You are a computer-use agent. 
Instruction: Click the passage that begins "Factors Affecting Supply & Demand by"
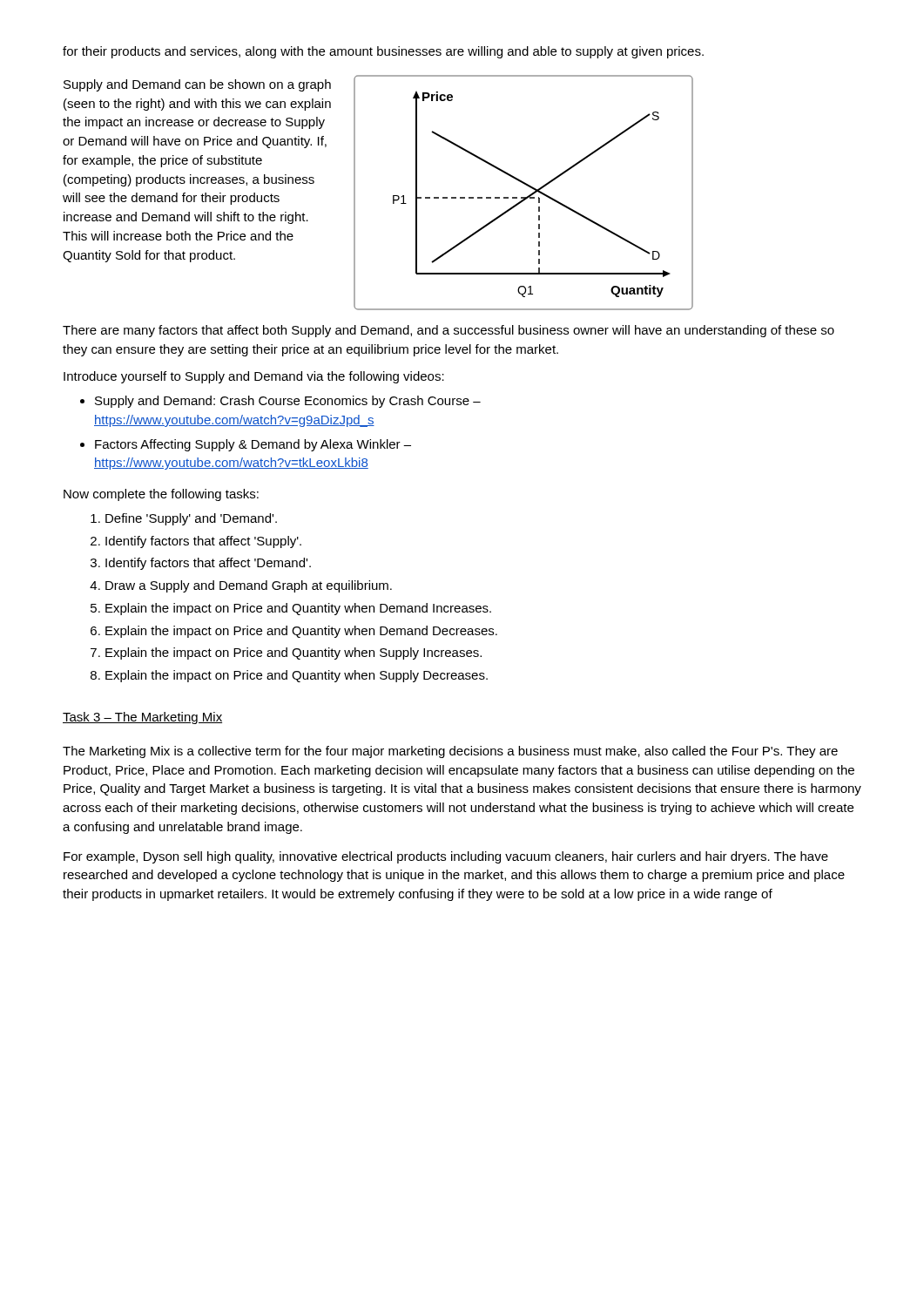pyautogui.click(x=253, y=453)
